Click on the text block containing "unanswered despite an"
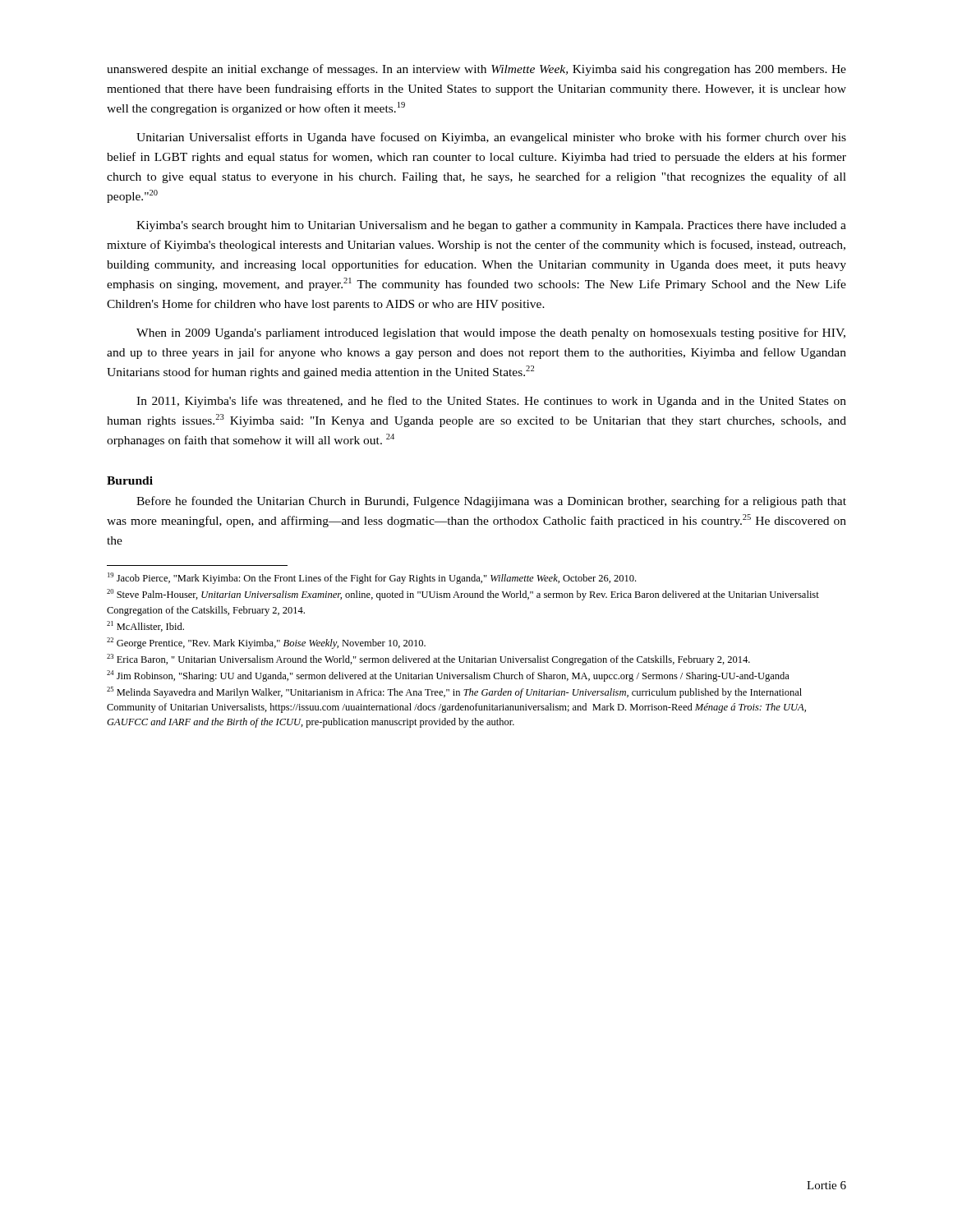953x1232 pixels. tap(476, 88)
